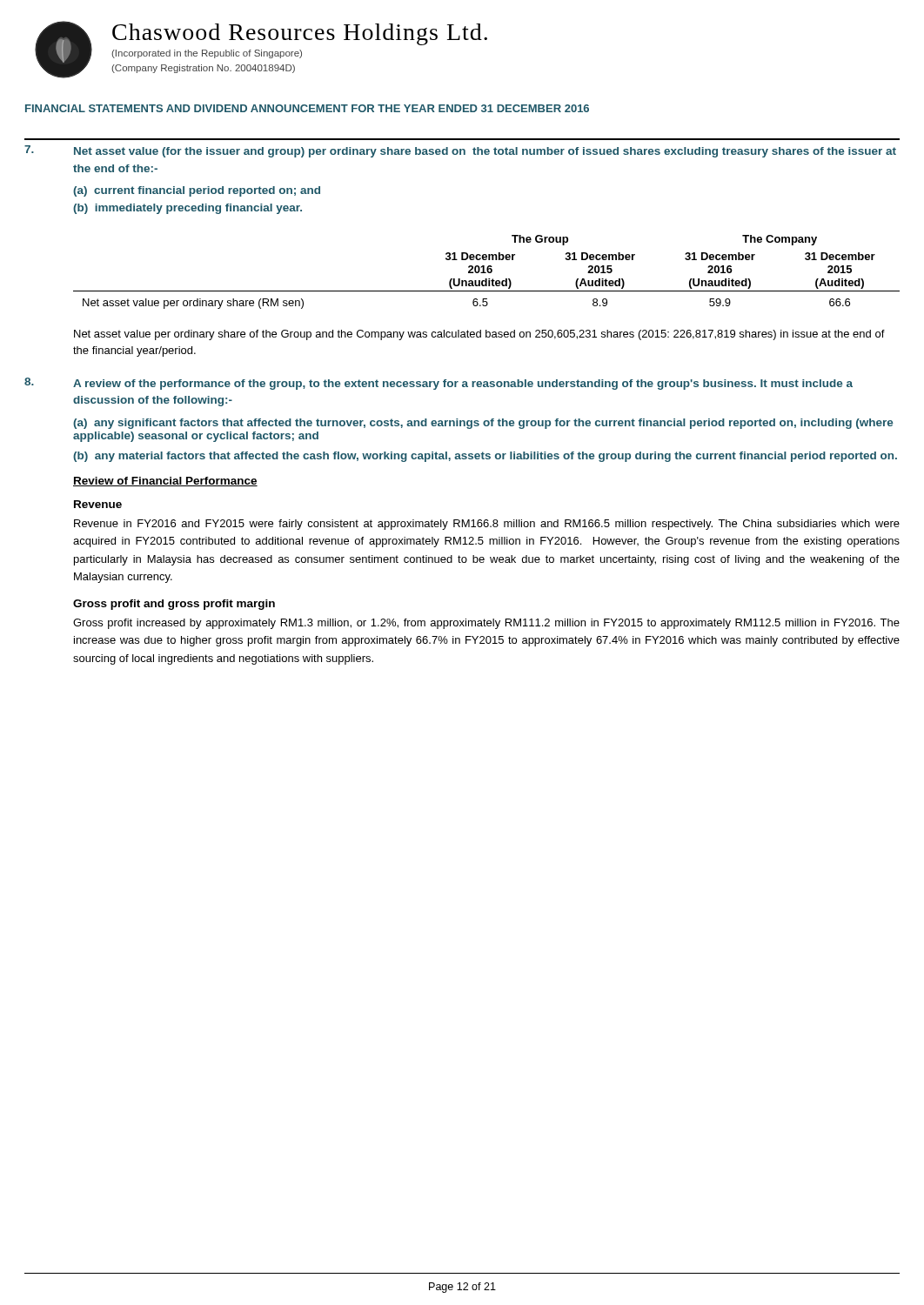Find the block on this page that starts "(Incorporated in the Republic of"
The width and height of the screenshot is (924, 1305).
coord(207,60)
